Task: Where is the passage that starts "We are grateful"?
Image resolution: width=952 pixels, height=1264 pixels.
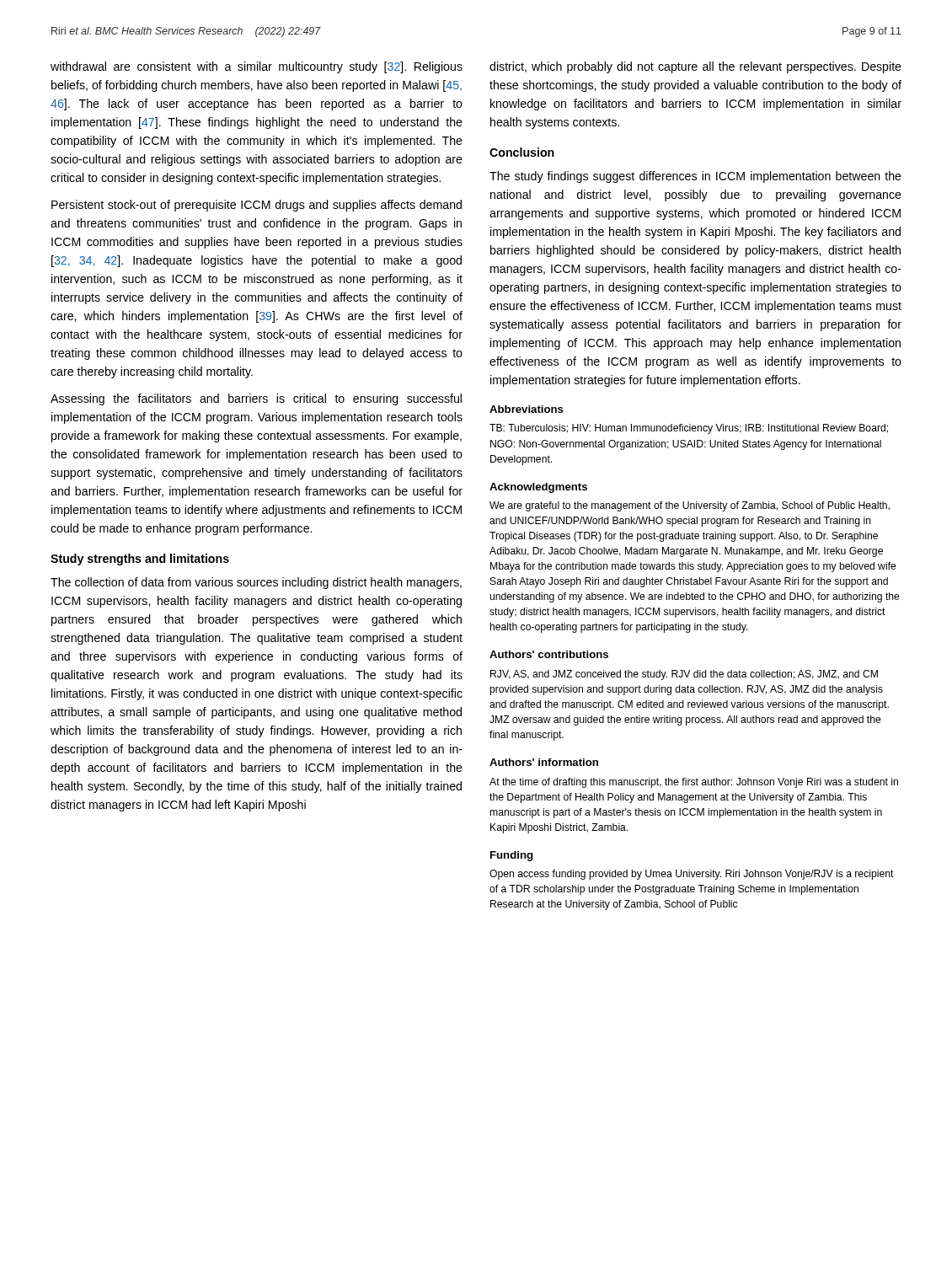Action: [x=695, y=566]
